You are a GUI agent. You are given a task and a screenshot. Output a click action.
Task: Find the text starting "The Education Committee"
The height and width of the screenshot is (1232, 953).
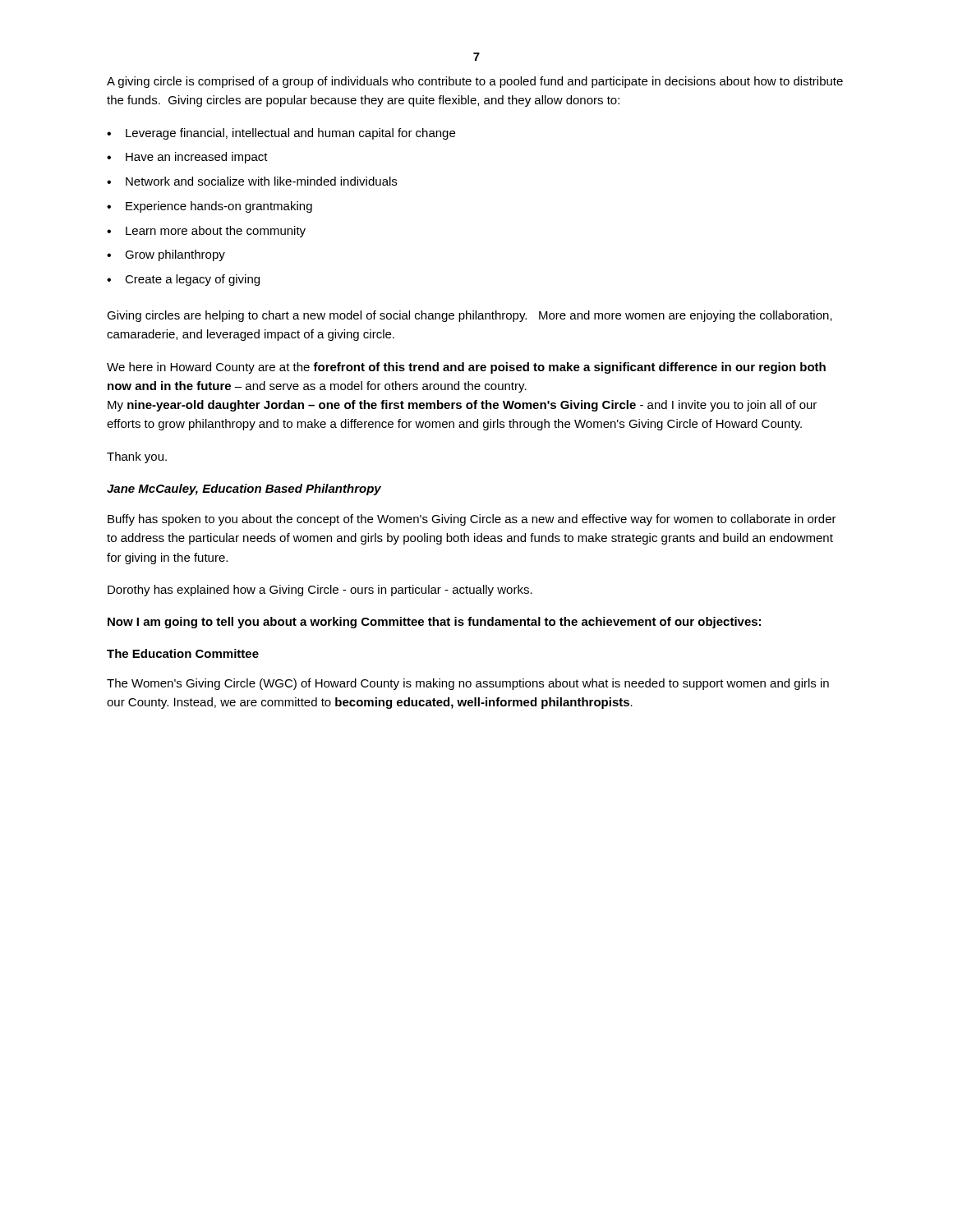[183, 654]
